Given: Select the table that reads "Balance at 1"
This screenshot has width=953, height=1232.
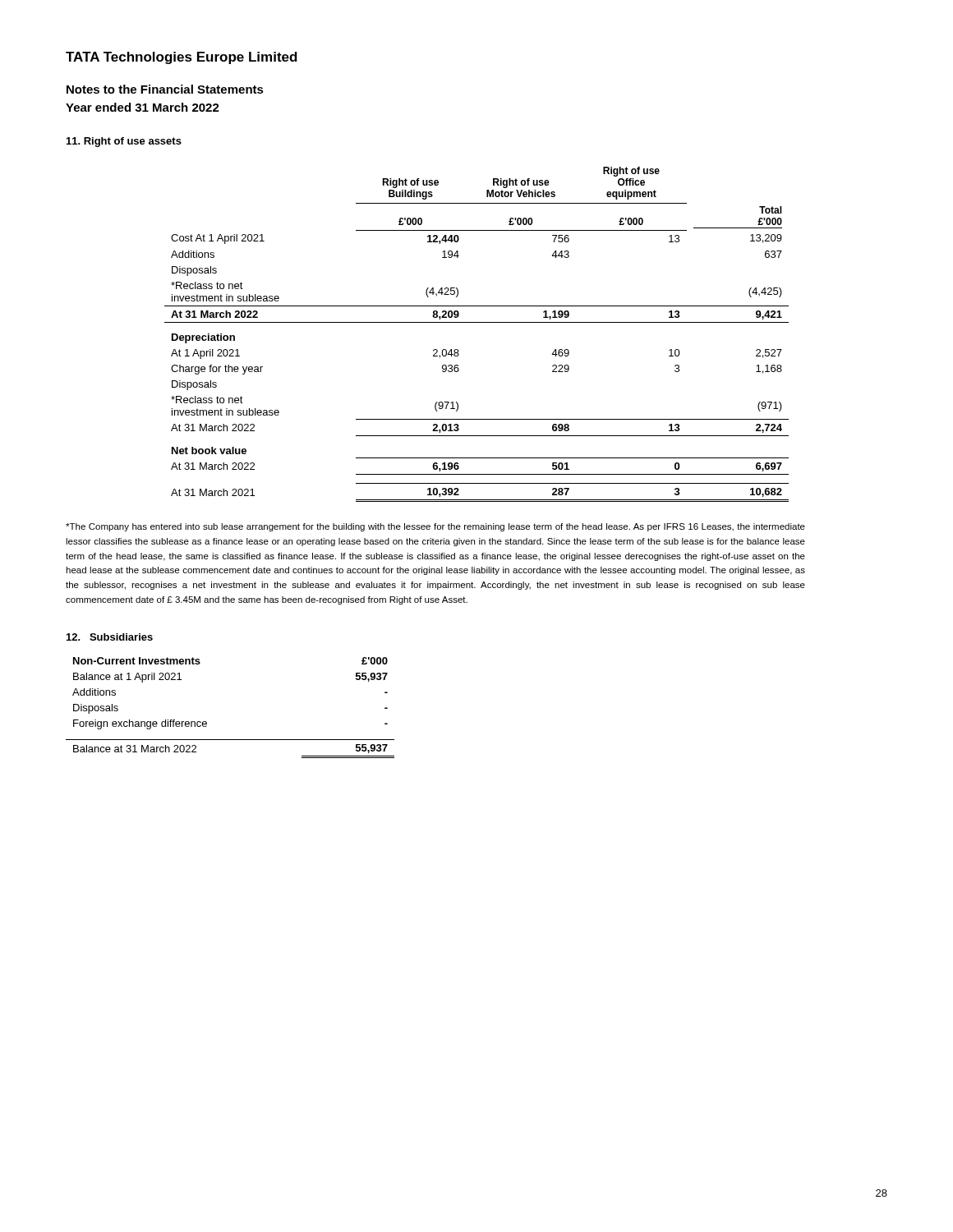Looking at the screenshot, I should 476,705.
